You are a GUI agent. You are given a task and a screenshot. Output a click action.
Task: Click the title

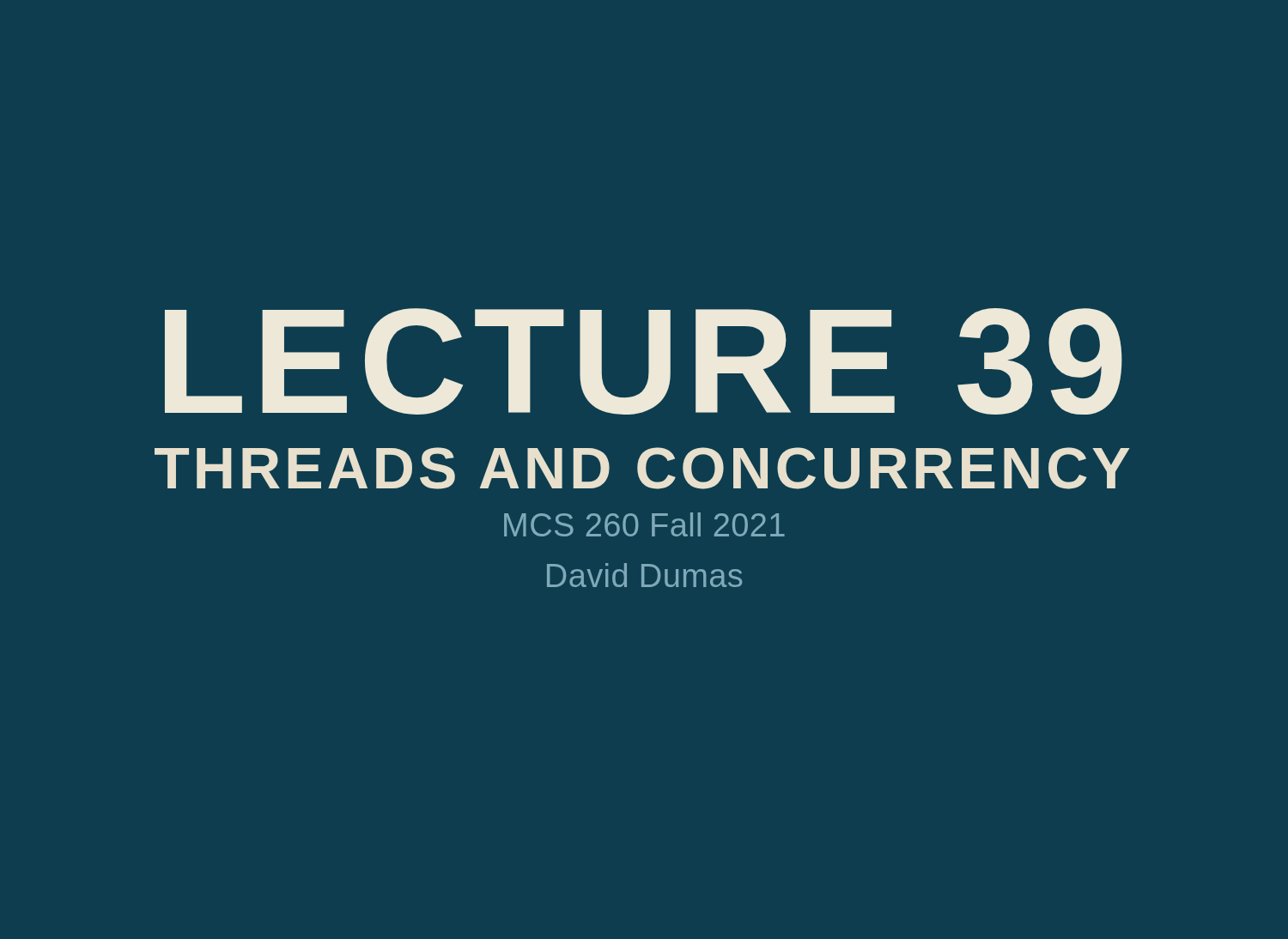(644, 361)
